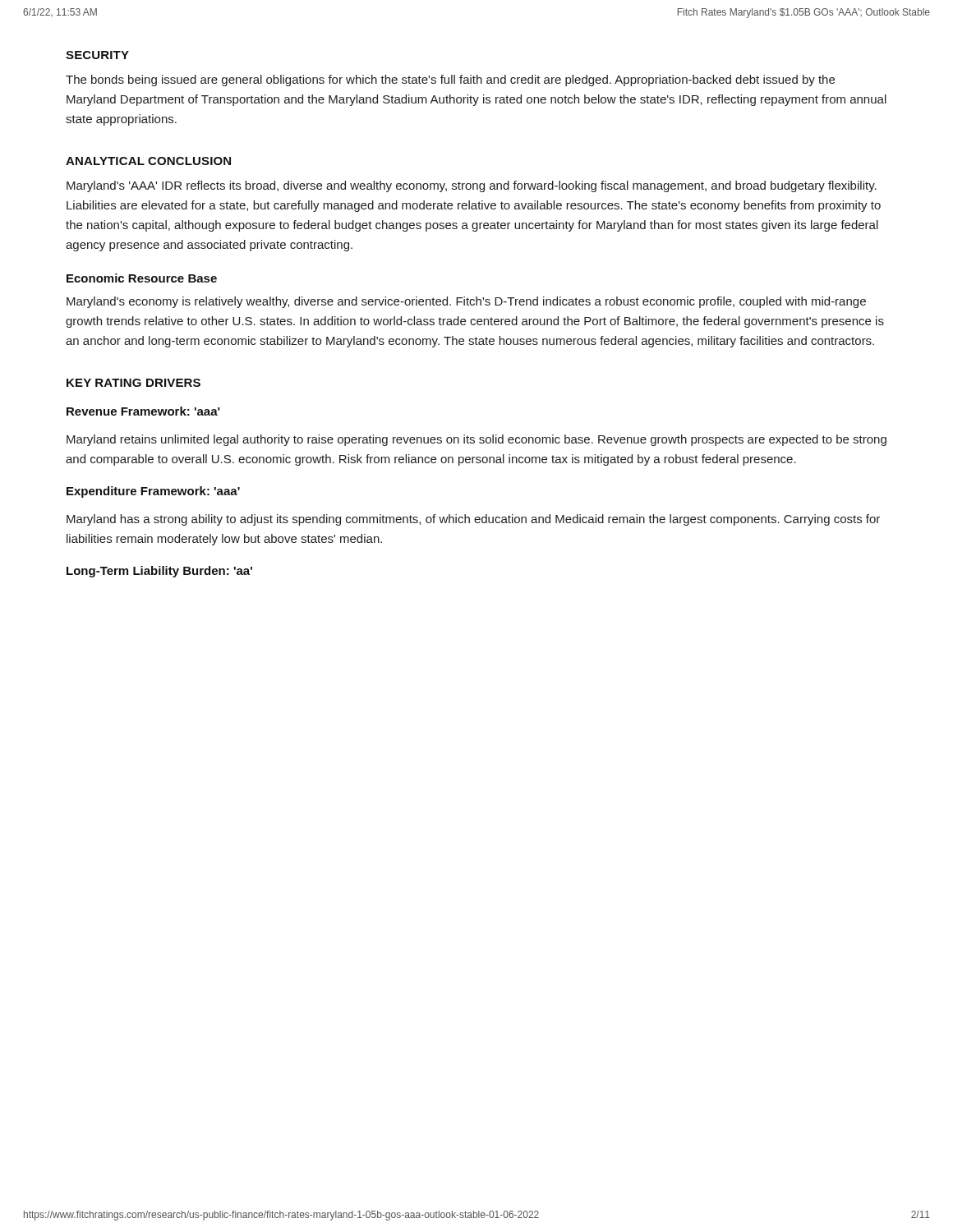Click on the text block that says "Maryland has a"
This screenshot has width=953, height=1232.
(x=473, y=529)
